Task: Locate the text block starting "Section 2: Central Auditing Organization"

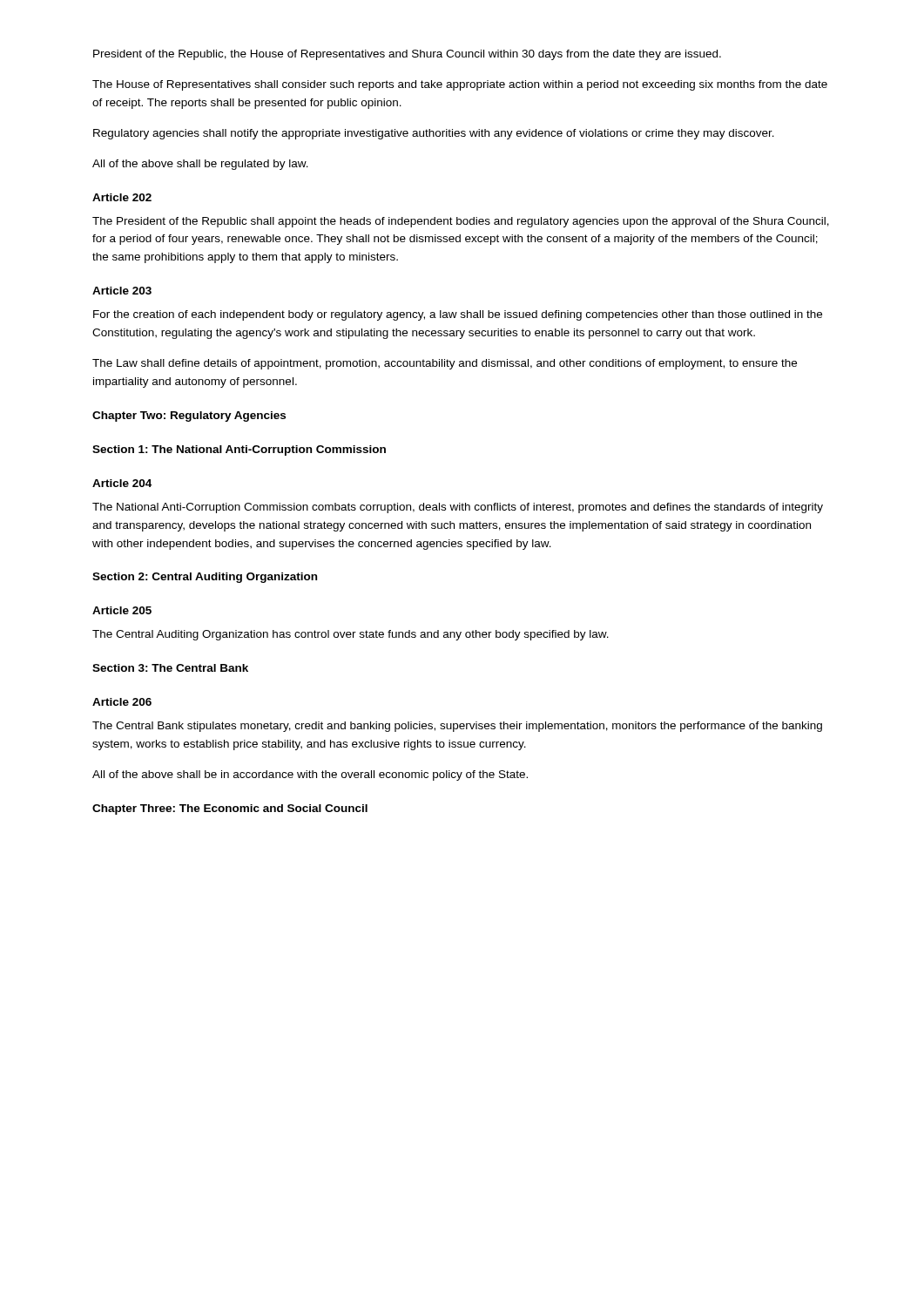Action: tap(205, 577)
